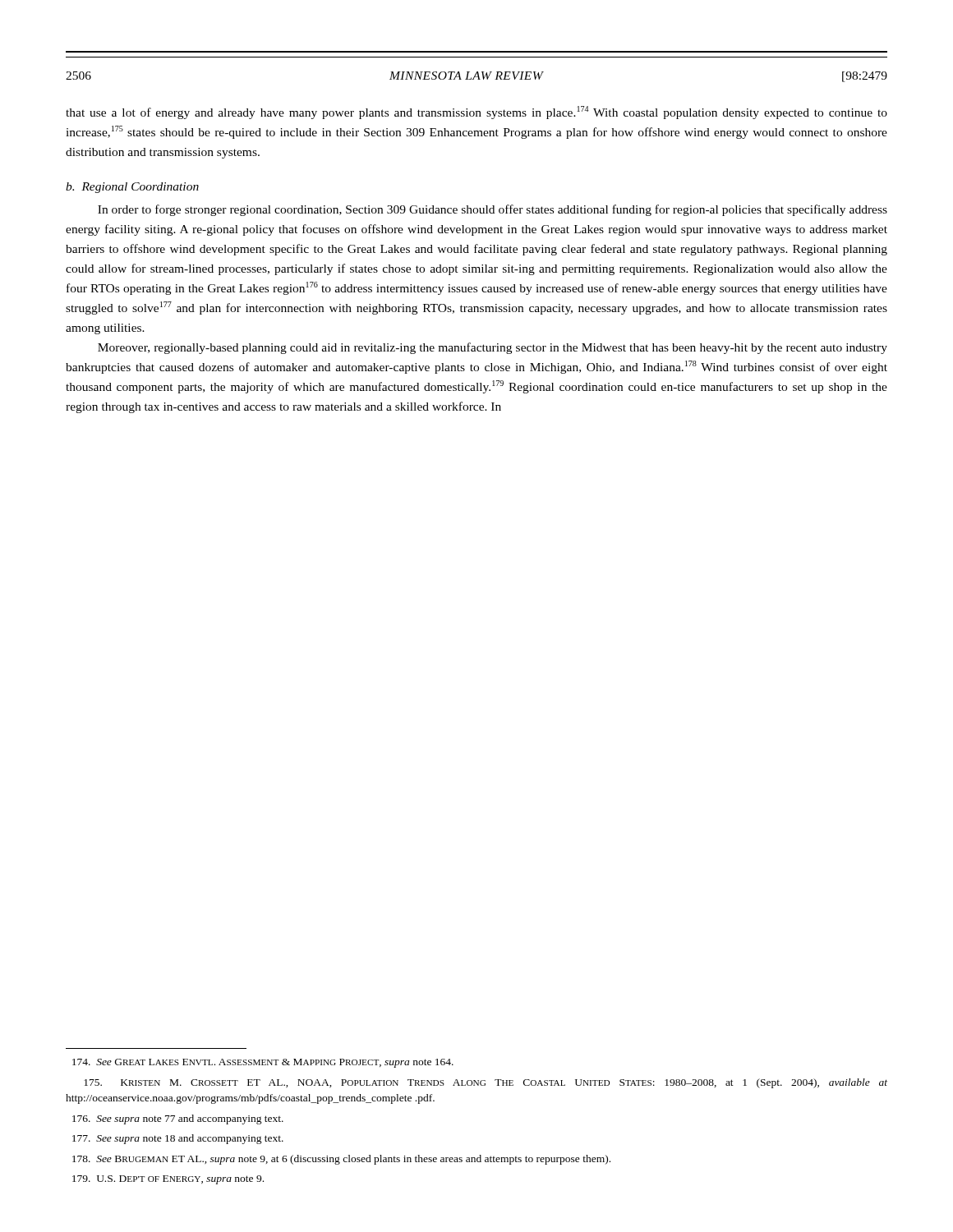Click on the block starting "that use a lot of energy"
The height and width of the screenshot is (1232, 953).
(x=476, y=132)
